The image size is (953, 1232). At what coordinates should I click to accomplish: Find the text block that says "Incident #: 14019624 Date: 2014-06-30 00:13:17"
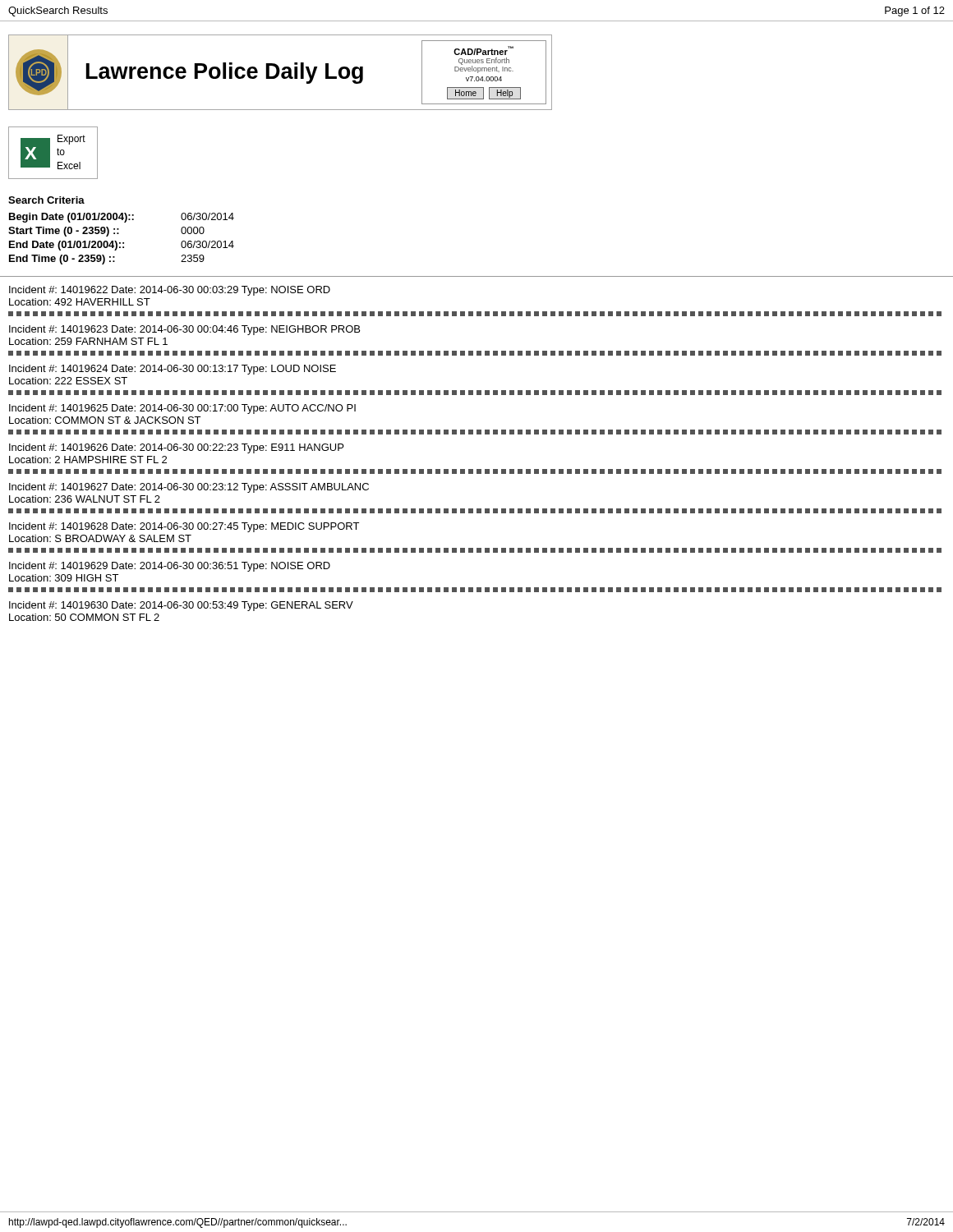[172, 375]
